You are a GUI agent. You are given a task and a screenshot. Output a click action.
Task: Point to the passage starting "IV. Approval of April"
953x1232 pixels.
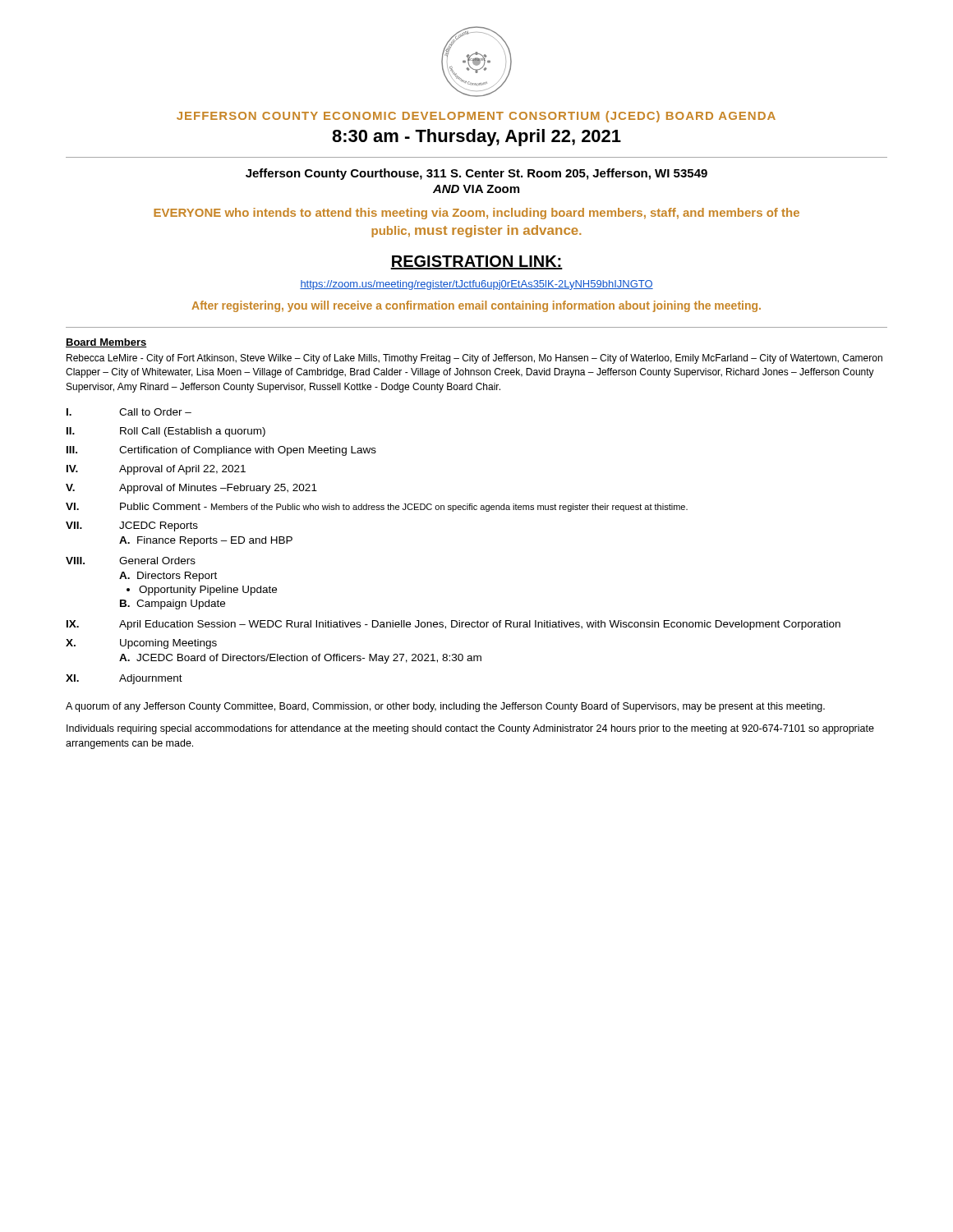[156, 470]
